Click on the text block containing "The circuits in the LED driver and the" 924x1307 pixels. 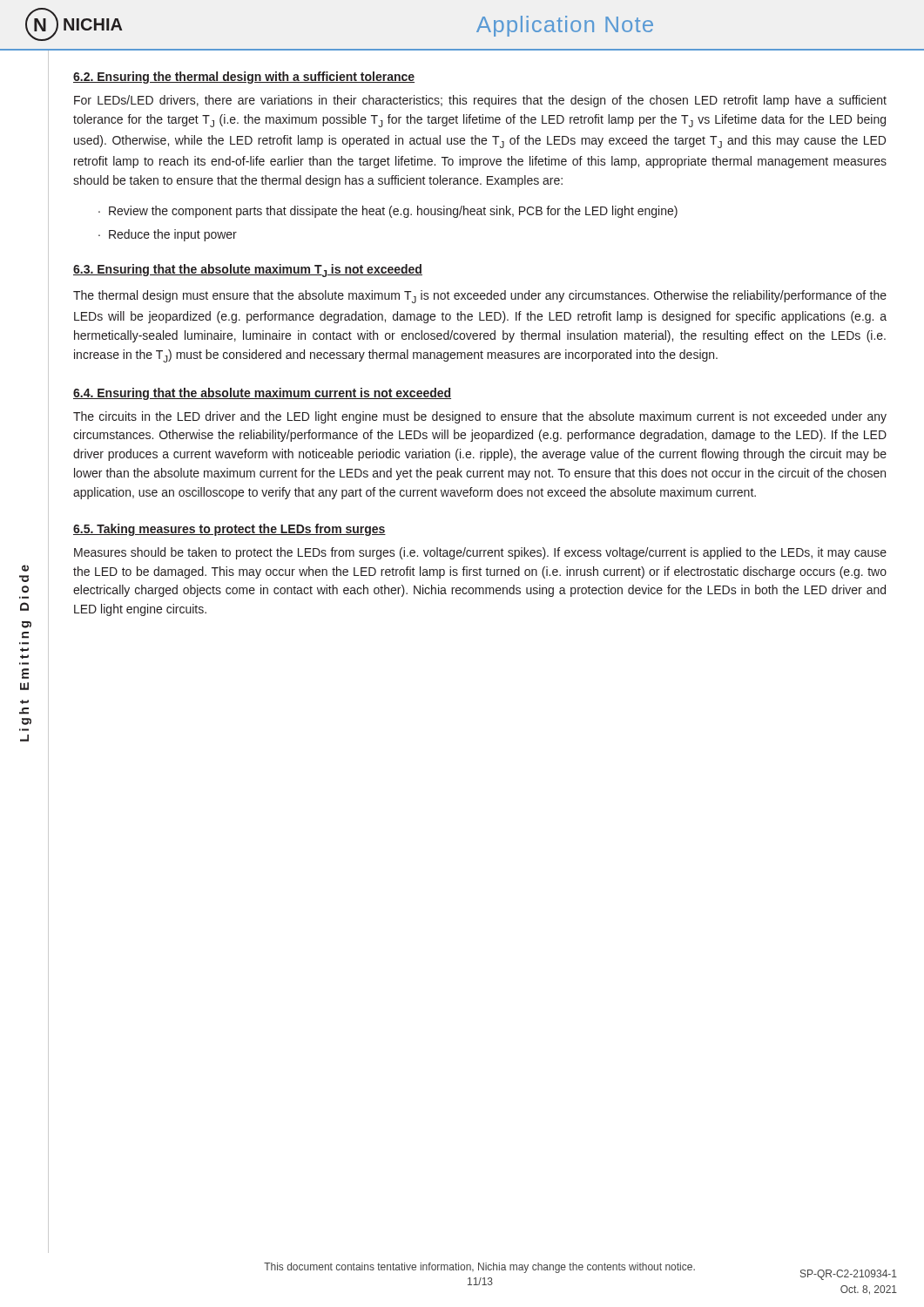click(480, 454)
